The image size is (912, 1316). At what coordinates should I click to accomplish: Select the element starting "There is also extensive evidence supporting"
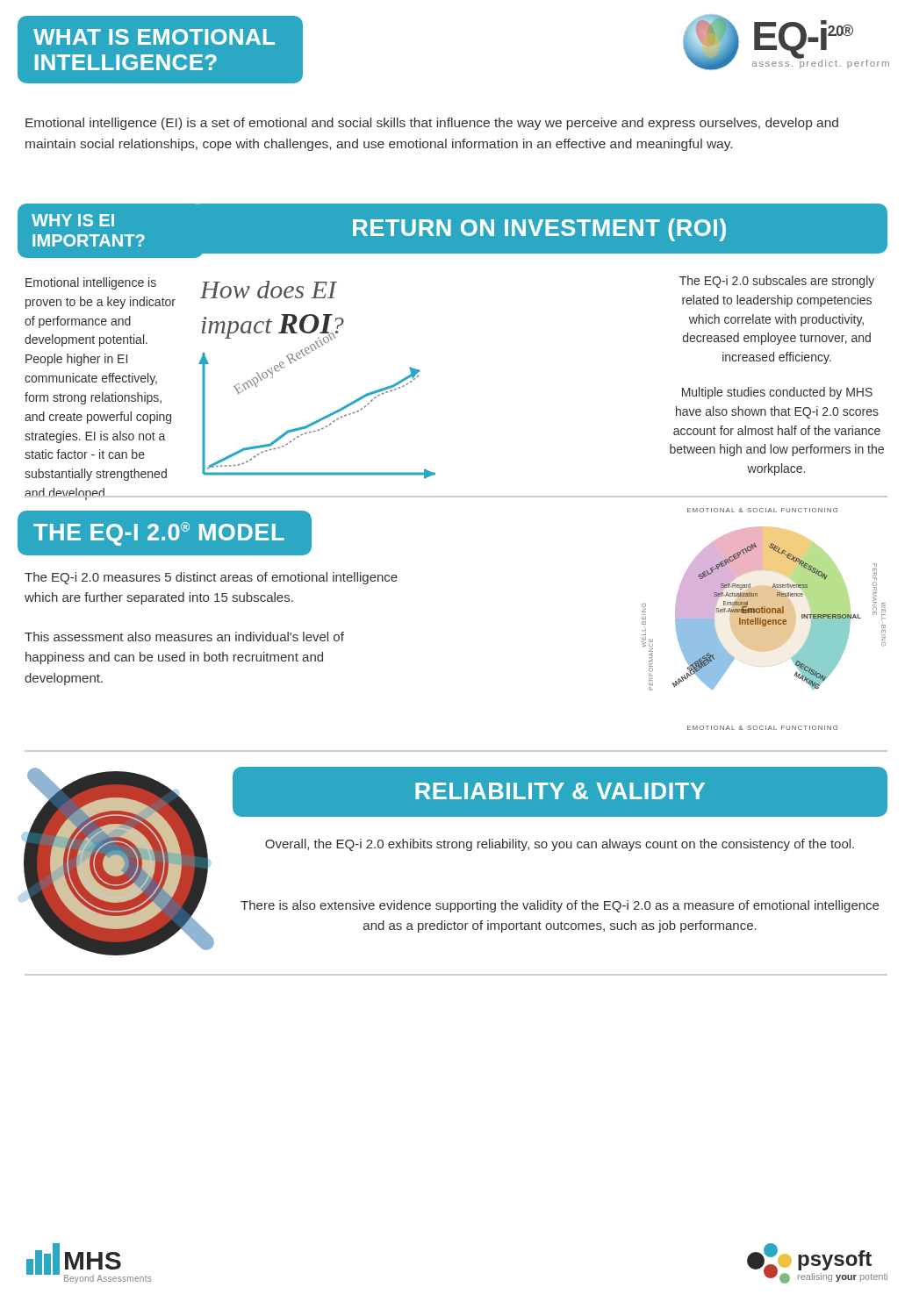pos(560,915)
